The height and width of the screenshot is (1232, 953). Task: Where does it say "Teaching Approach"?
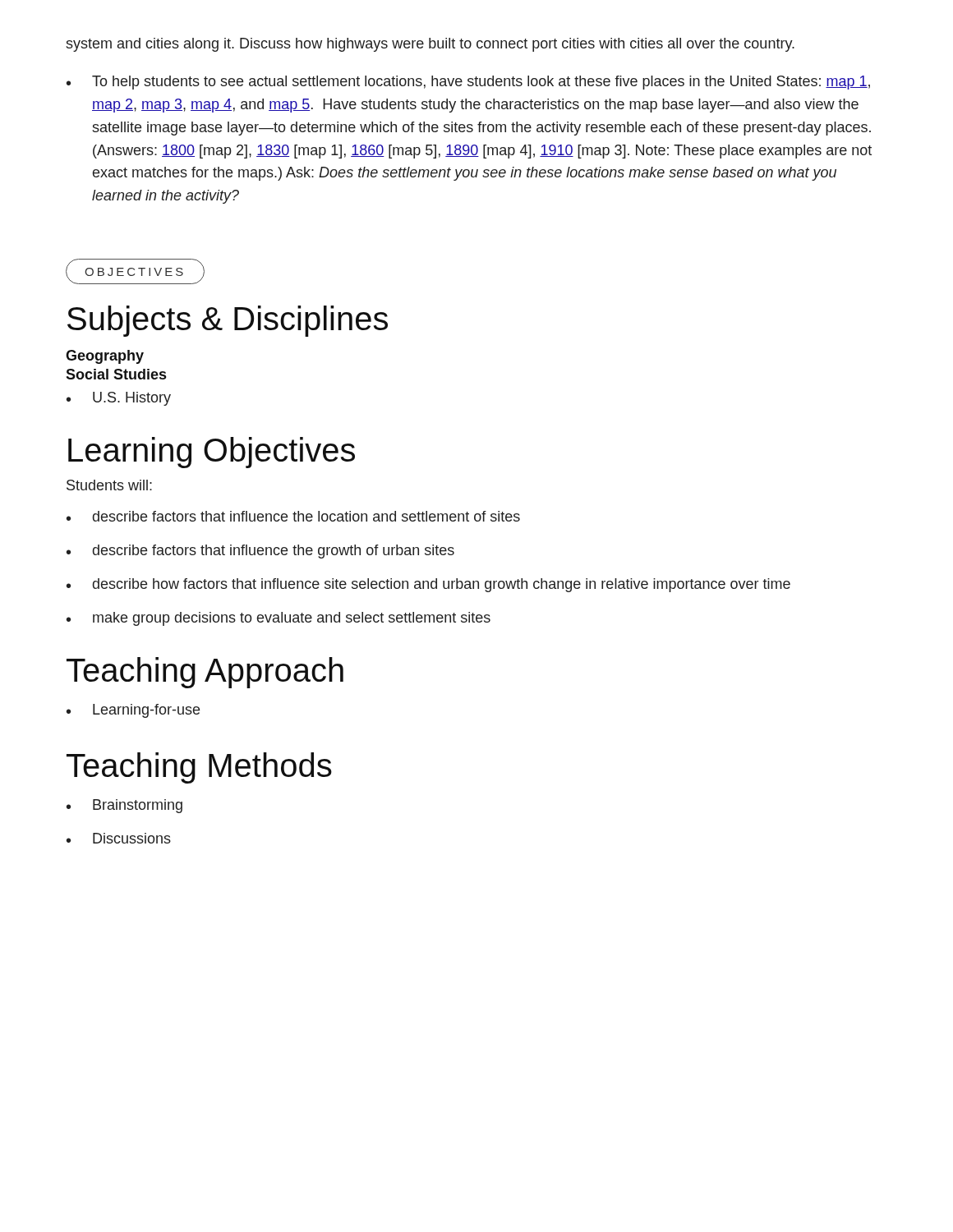[206, 670]
